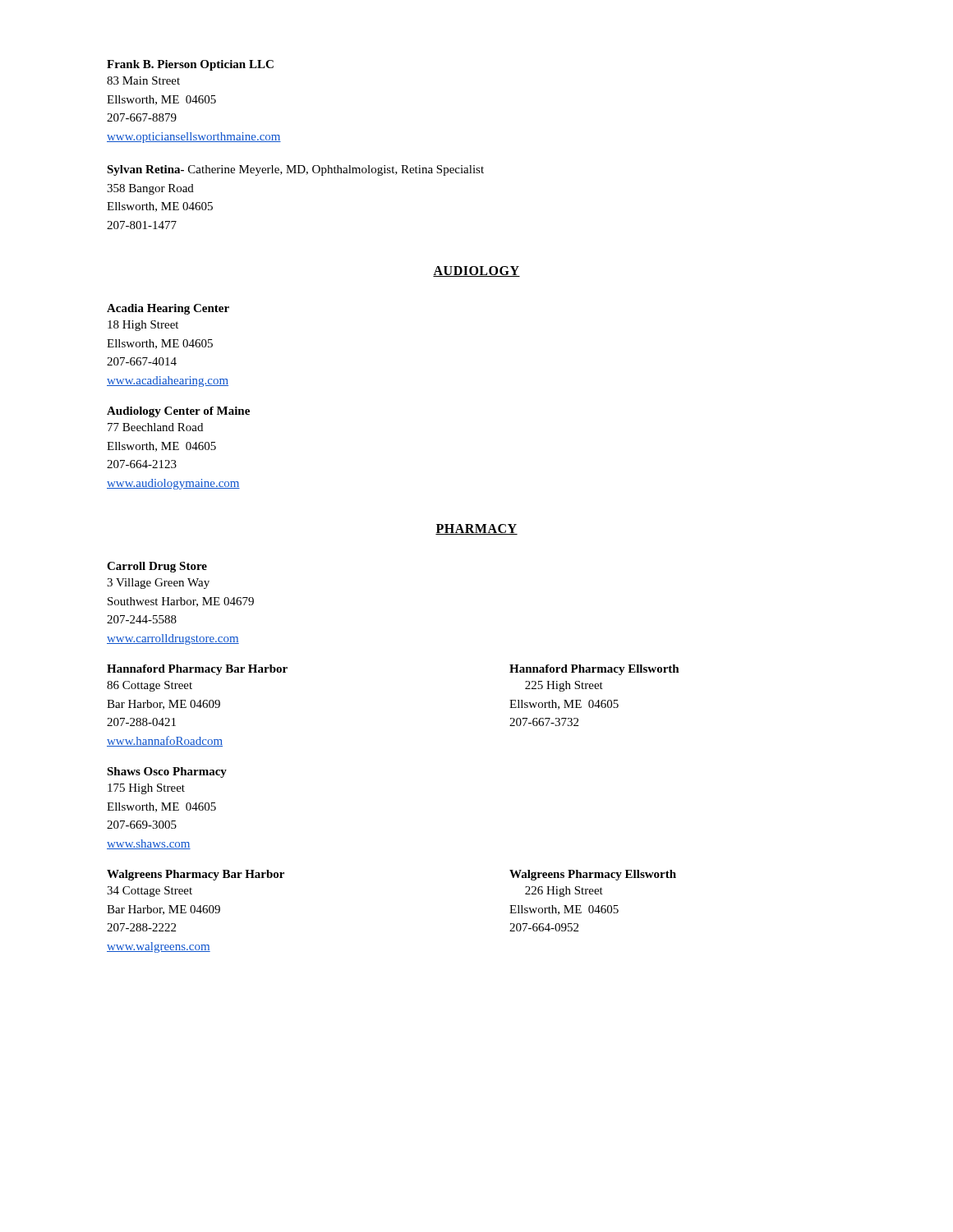The width and height of the screenshot is (953, 1232).
Task: Navigate to the region starting "Hannaford Pharmacy Bar Harbor 86 Cottage"
Action: point(197,670)
